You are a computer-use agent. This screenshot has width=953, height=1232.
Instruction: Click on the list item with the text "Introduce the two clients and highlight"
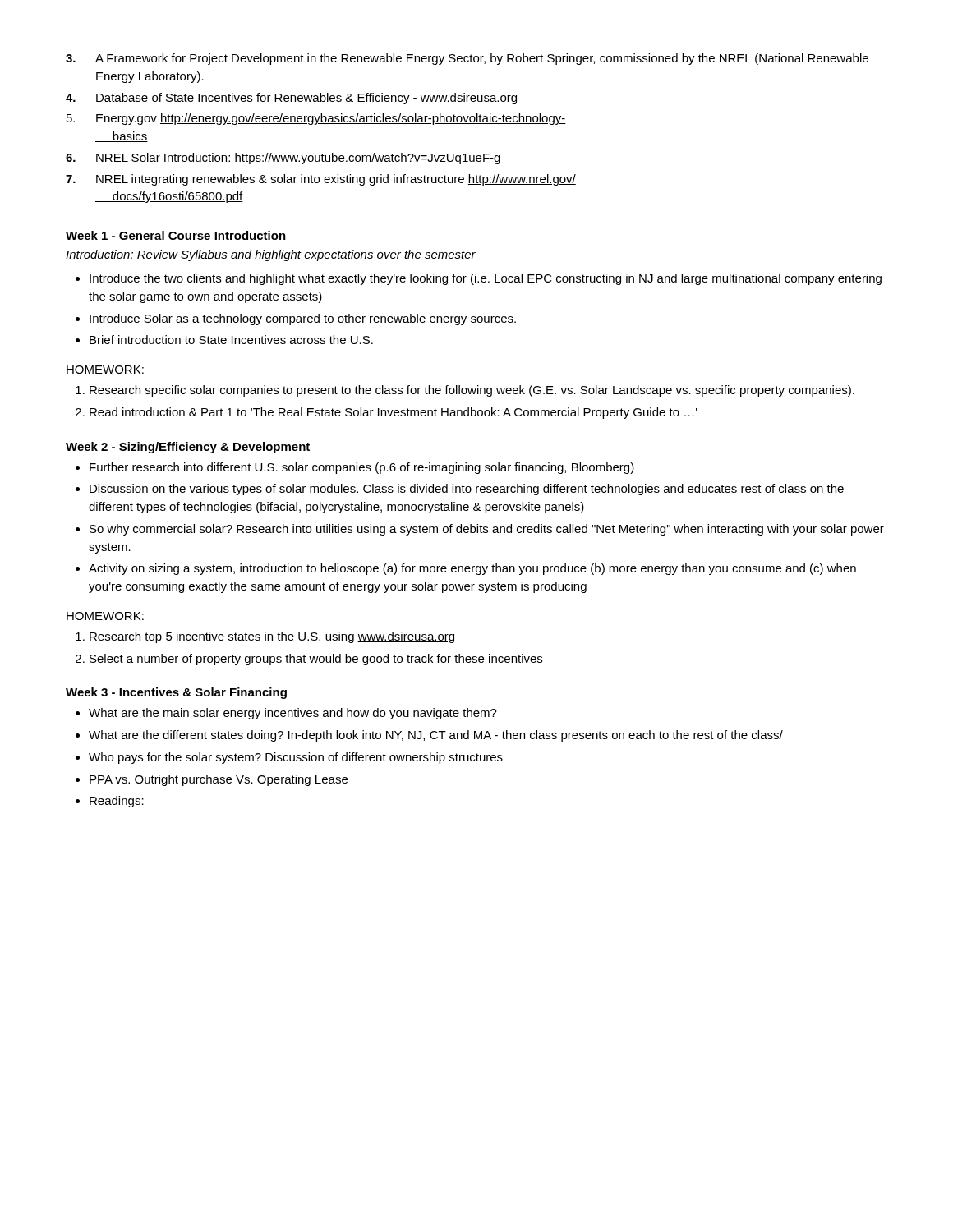tap(488, 287)
